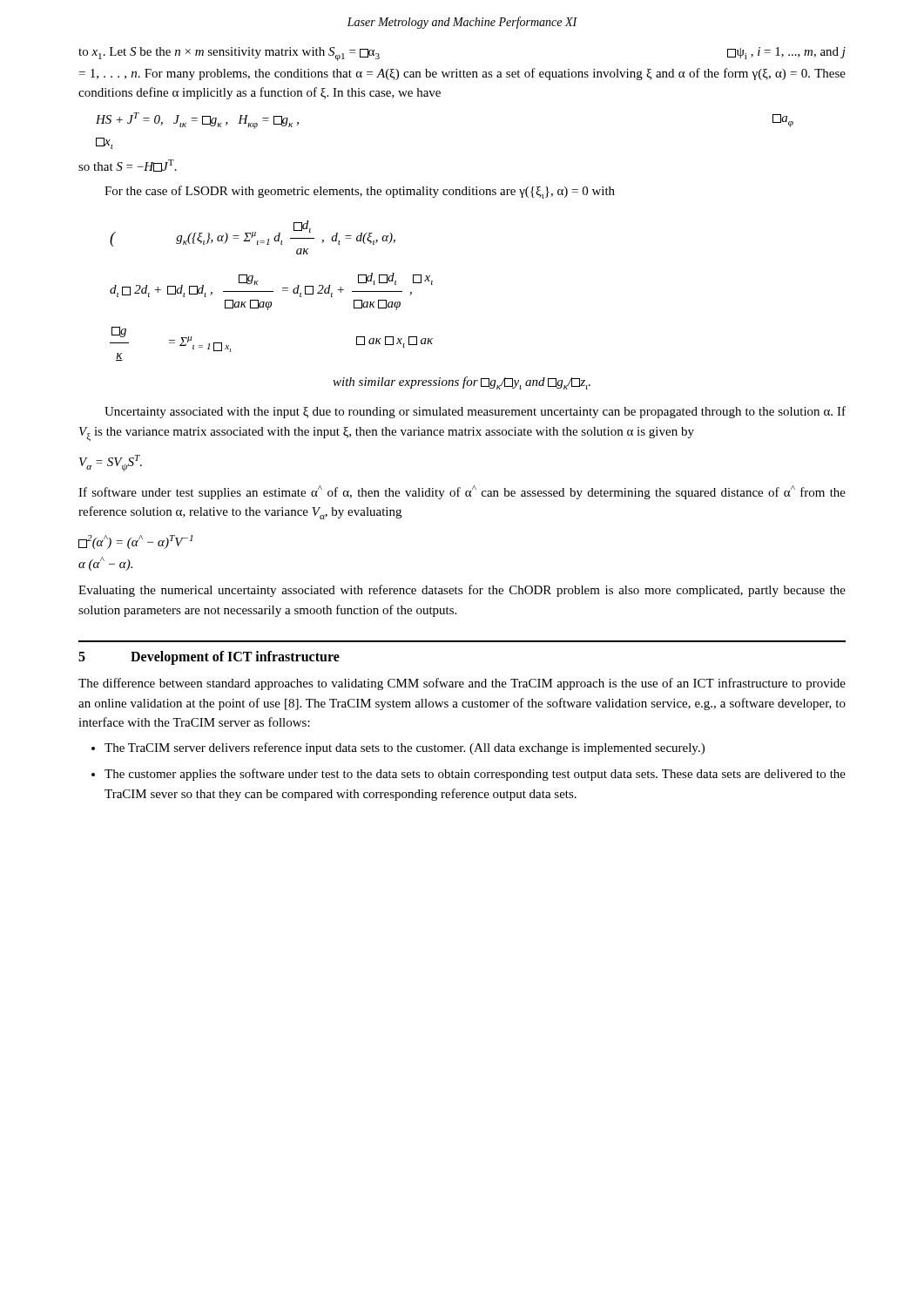This screenshot has height=1307, width=924.
Task: Locate the passage starting "so that S = −HJT. For"
Action: (x=462, y=179)
